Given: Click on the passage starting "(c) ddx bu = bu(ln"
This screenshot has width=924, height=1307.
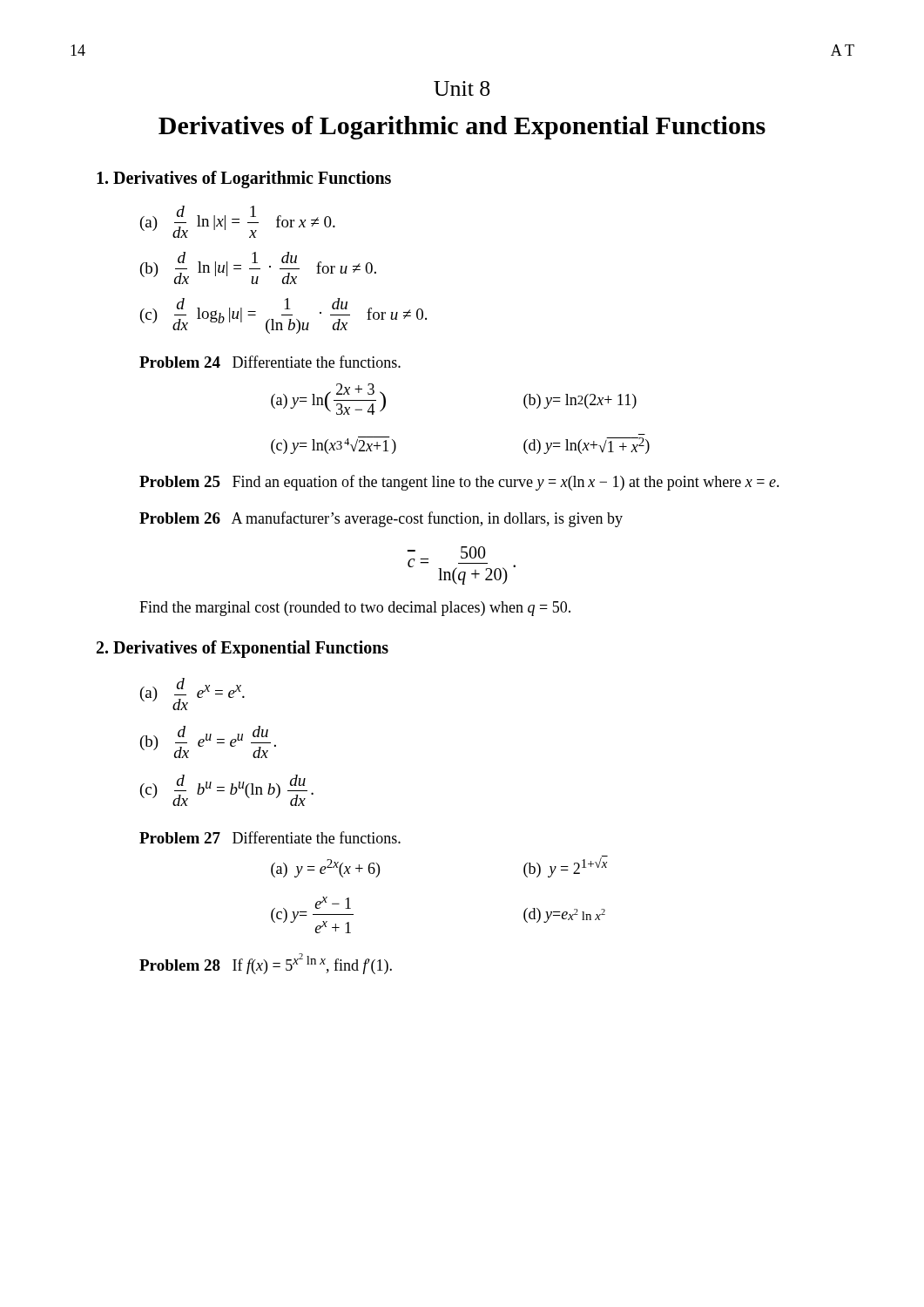Looking at the screenshot, I should click(x=227, y=789).
